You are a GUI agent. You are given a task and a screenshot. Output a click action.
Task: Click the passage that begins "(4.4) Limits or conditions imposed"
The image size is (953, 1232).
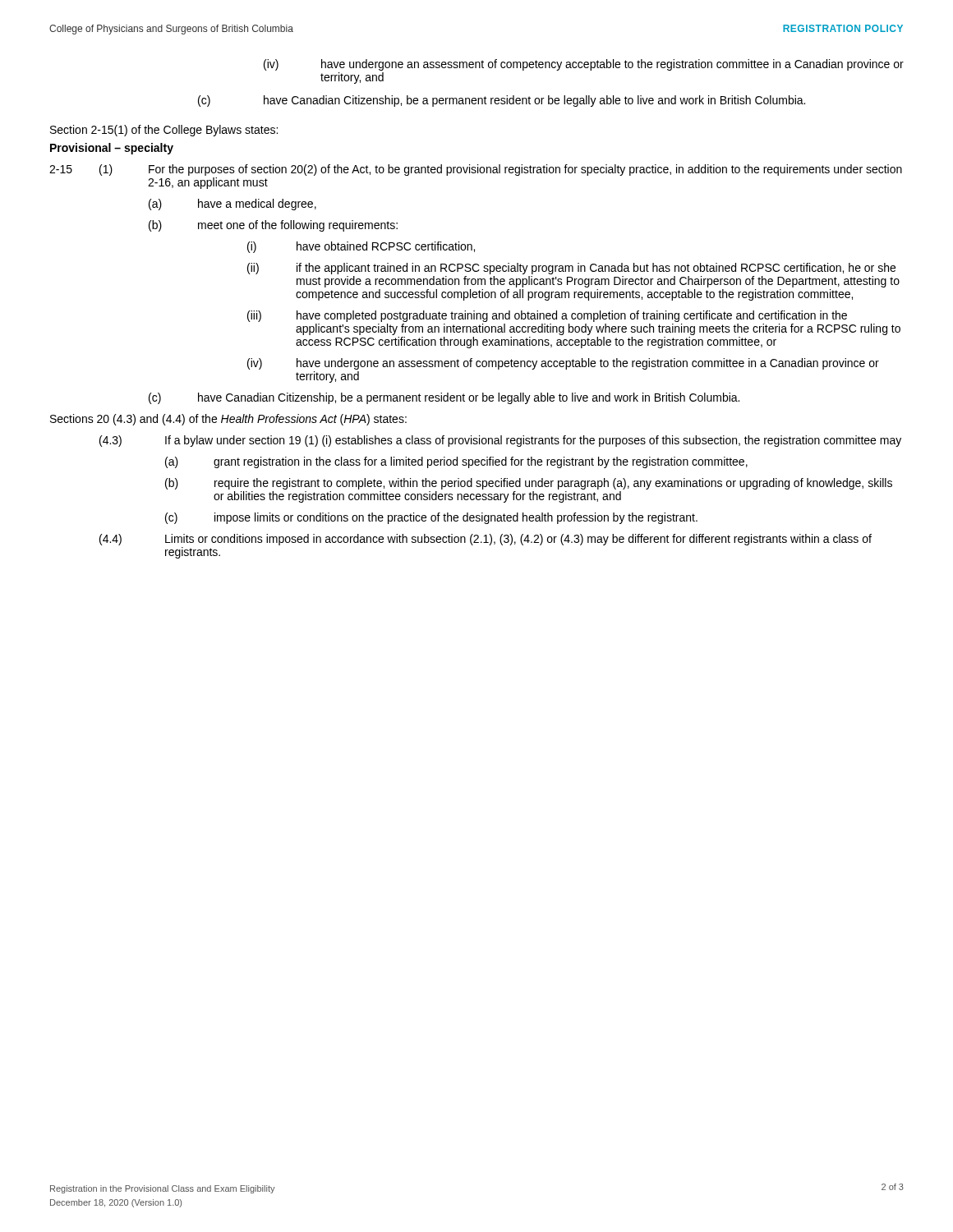pyautogui.click(x=501, y=545)
